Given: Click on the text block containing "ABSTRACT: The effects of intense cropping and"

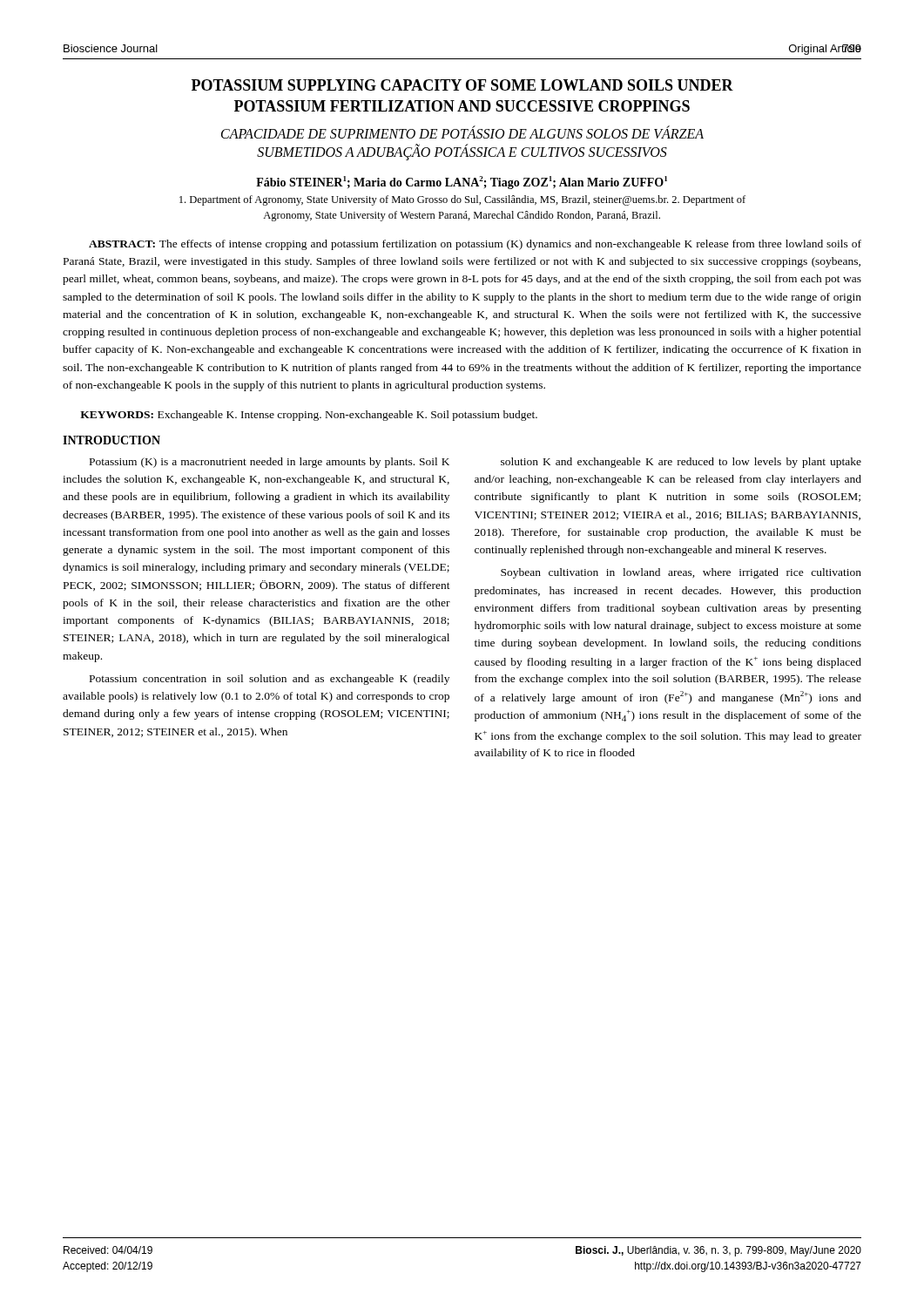Looking at the screenshot, I should [x=462, y=315].
